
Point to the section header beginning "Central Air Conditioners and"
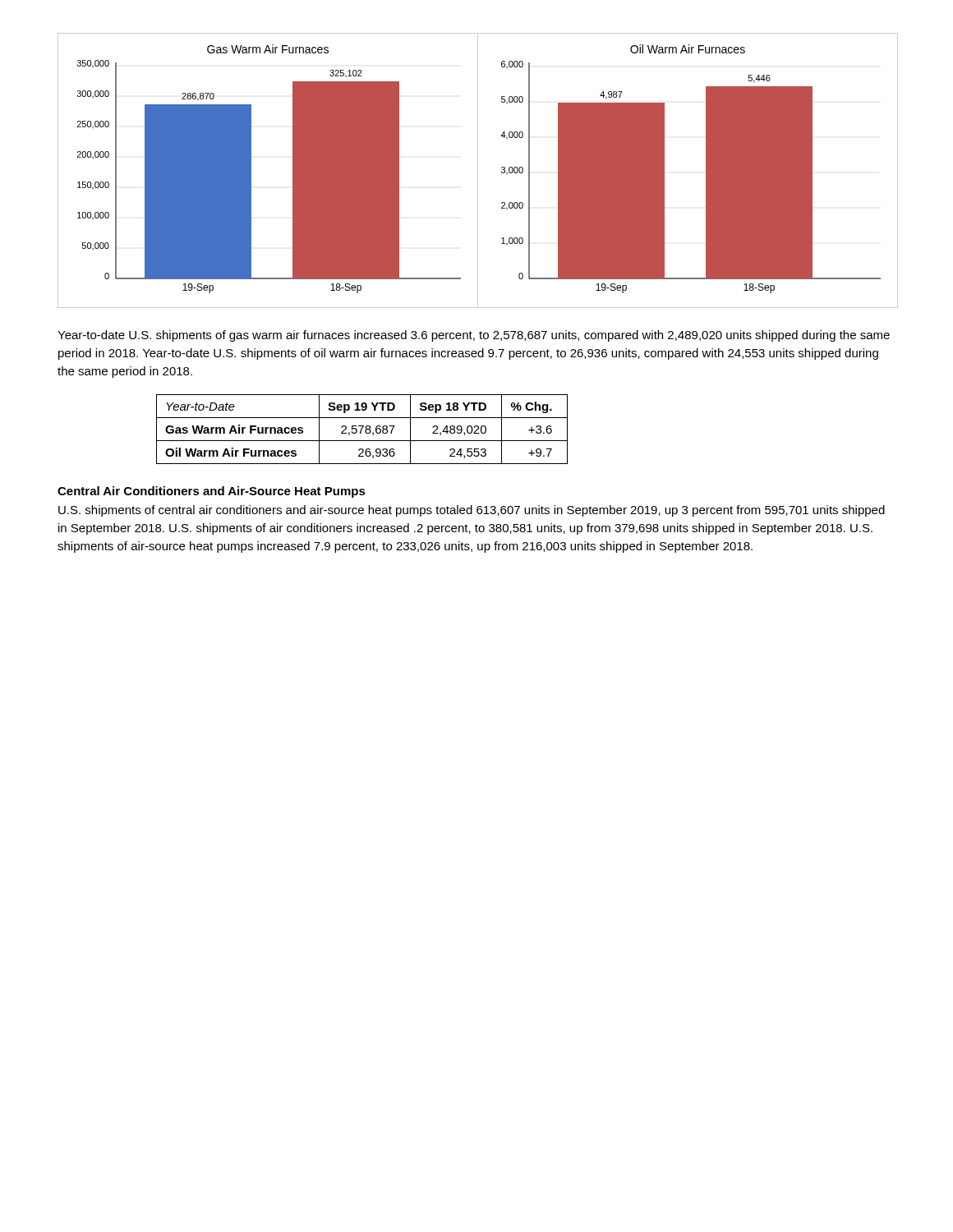[211, 491]
